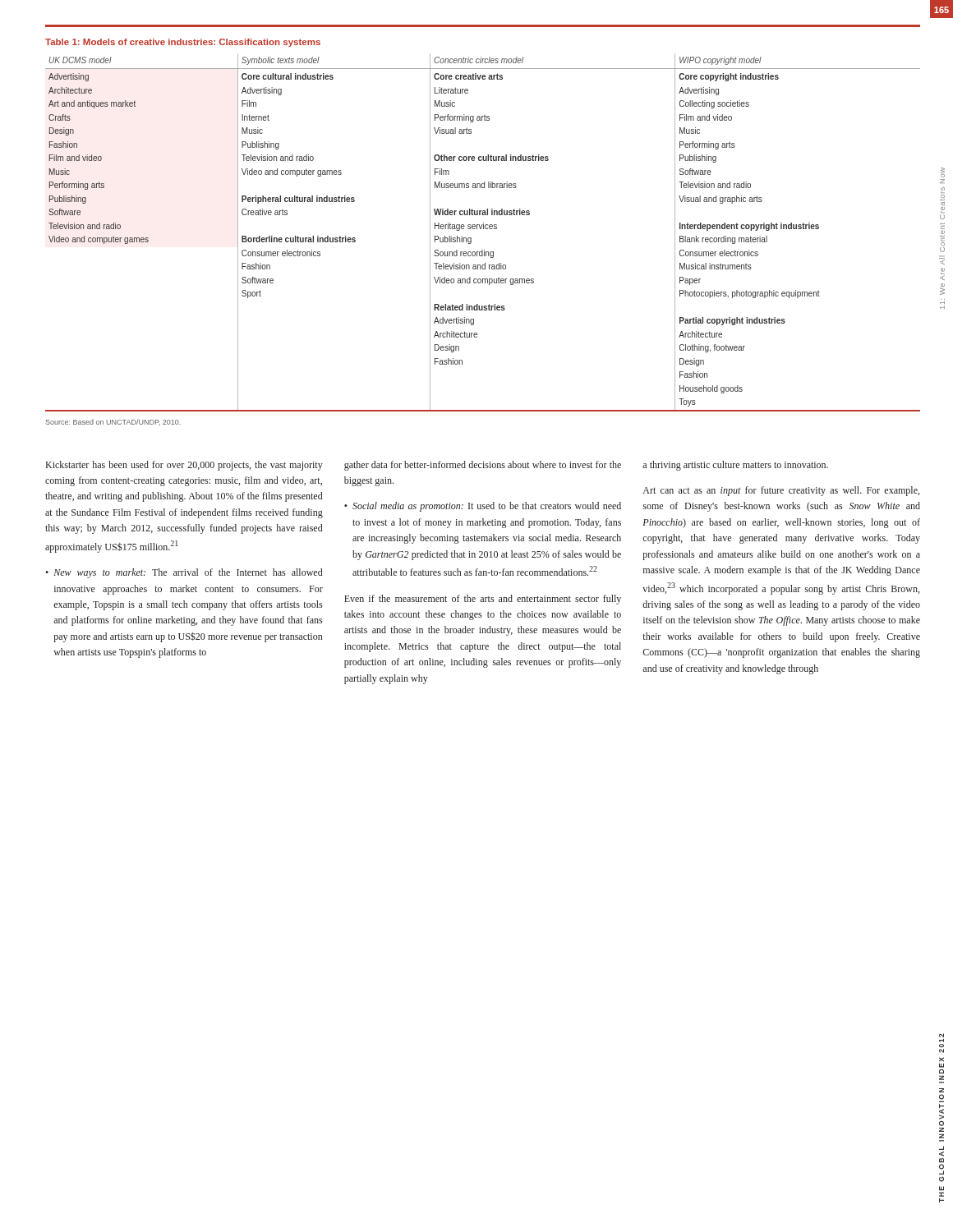Click the table
The width and height of the screenshot is (953, 1232).
point(483,232)
